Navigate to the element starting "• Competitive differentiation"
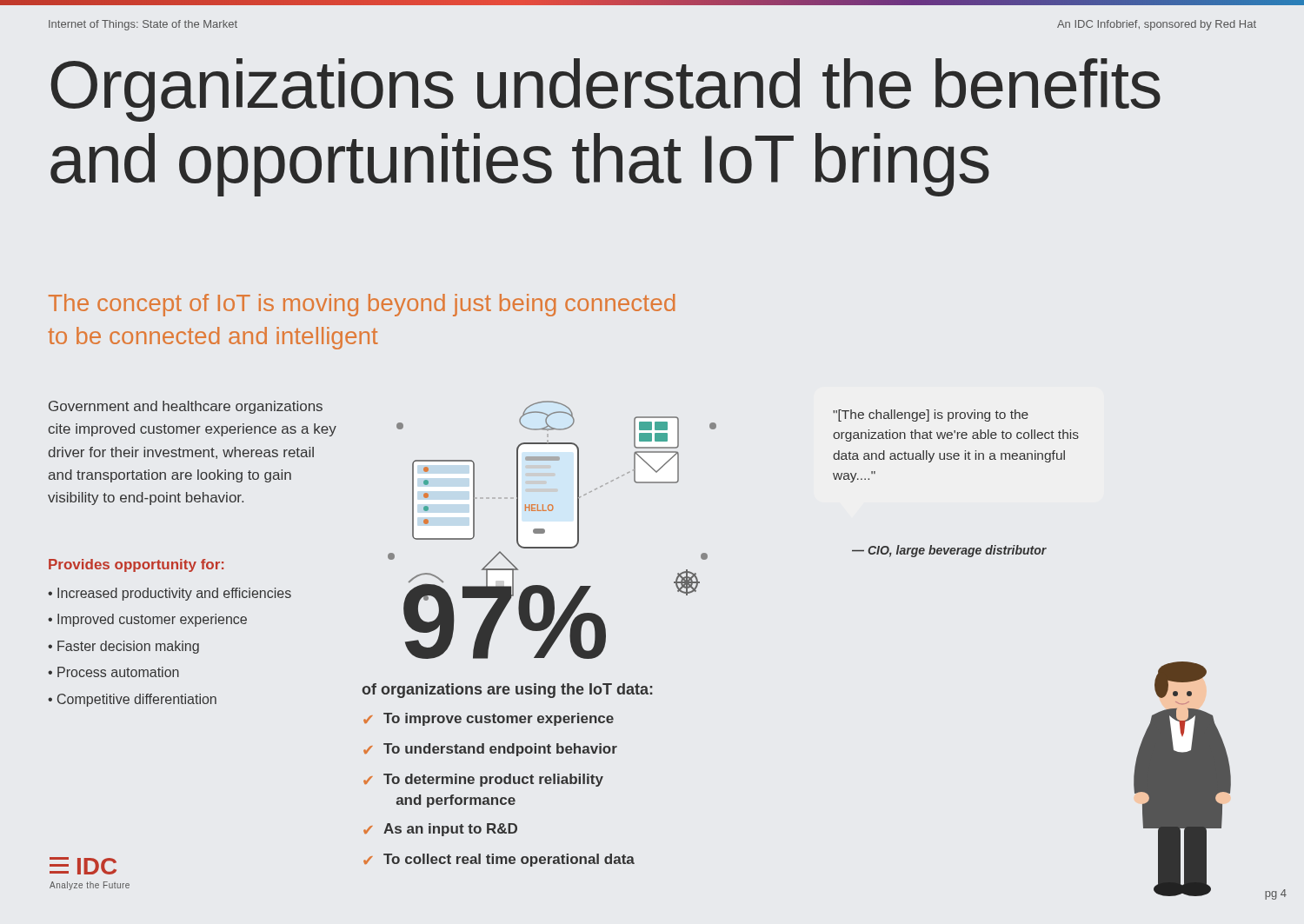Image resolution: width=1304 pixels, height=924 pixels. [x=132, y=699]
